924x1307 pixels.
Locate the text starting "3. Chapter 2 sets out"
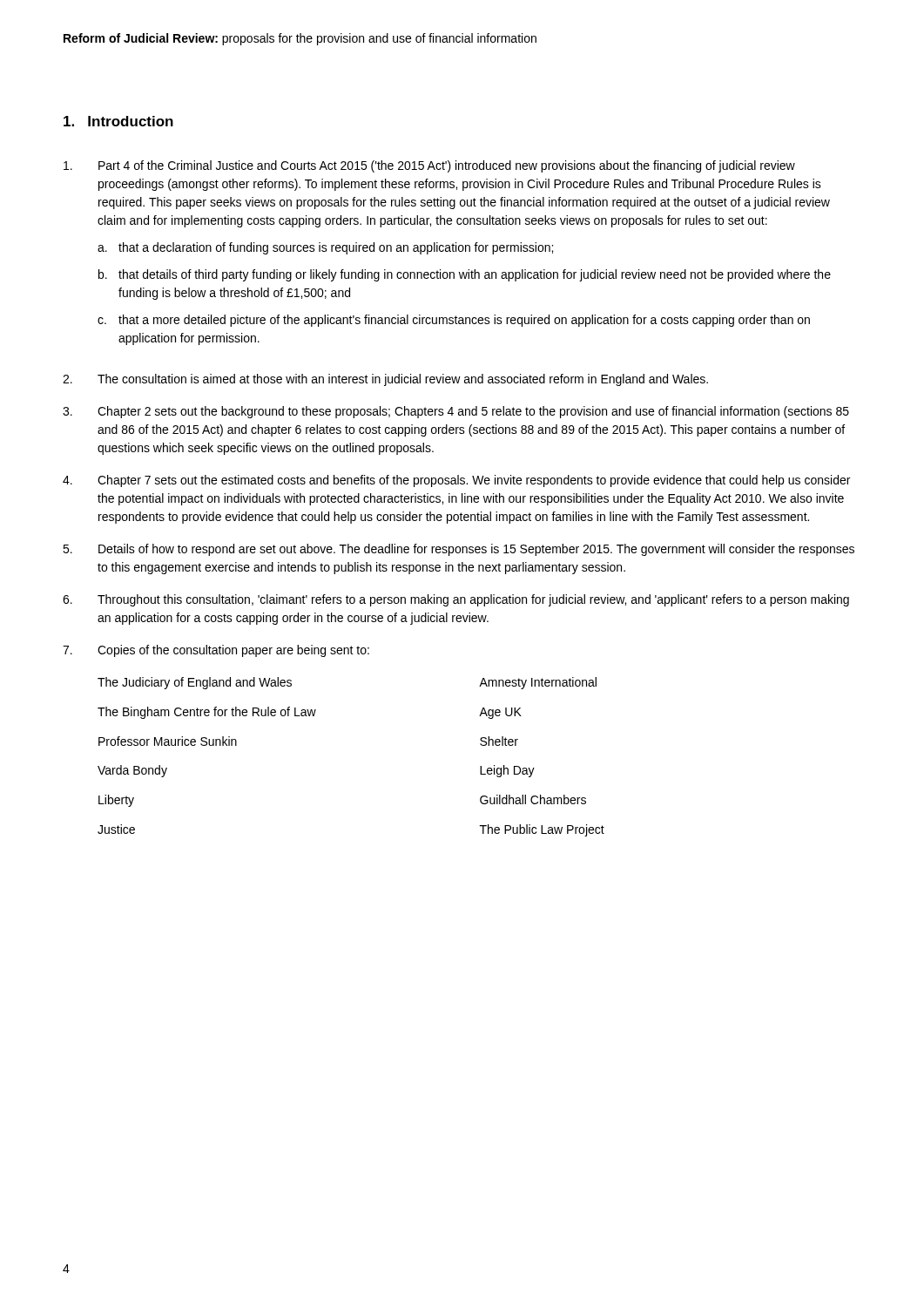462,430
